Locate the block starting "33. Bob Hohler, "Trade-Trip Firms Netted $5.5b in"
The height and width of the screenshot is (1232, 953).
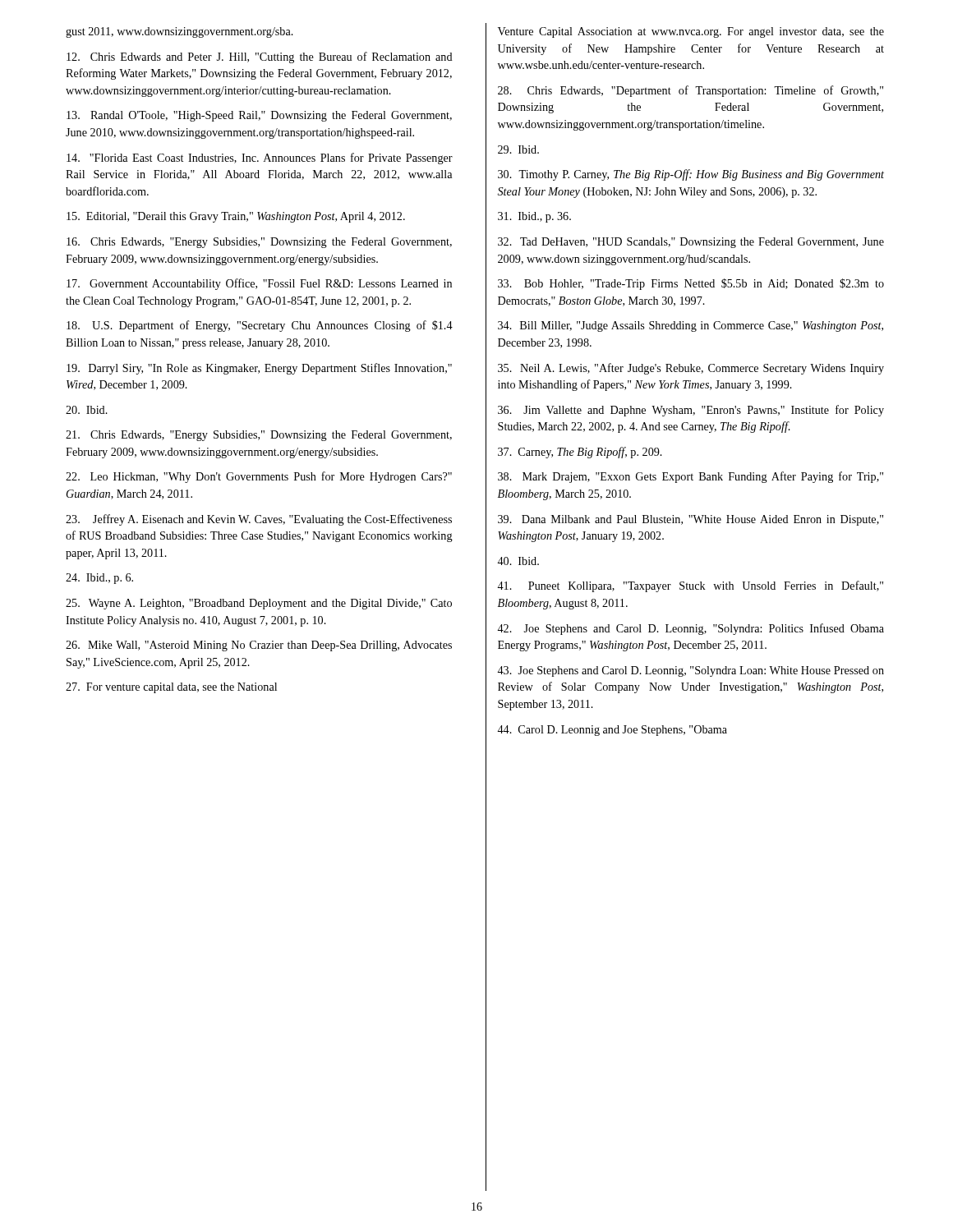pyautogui.click(x=691, y=292)
